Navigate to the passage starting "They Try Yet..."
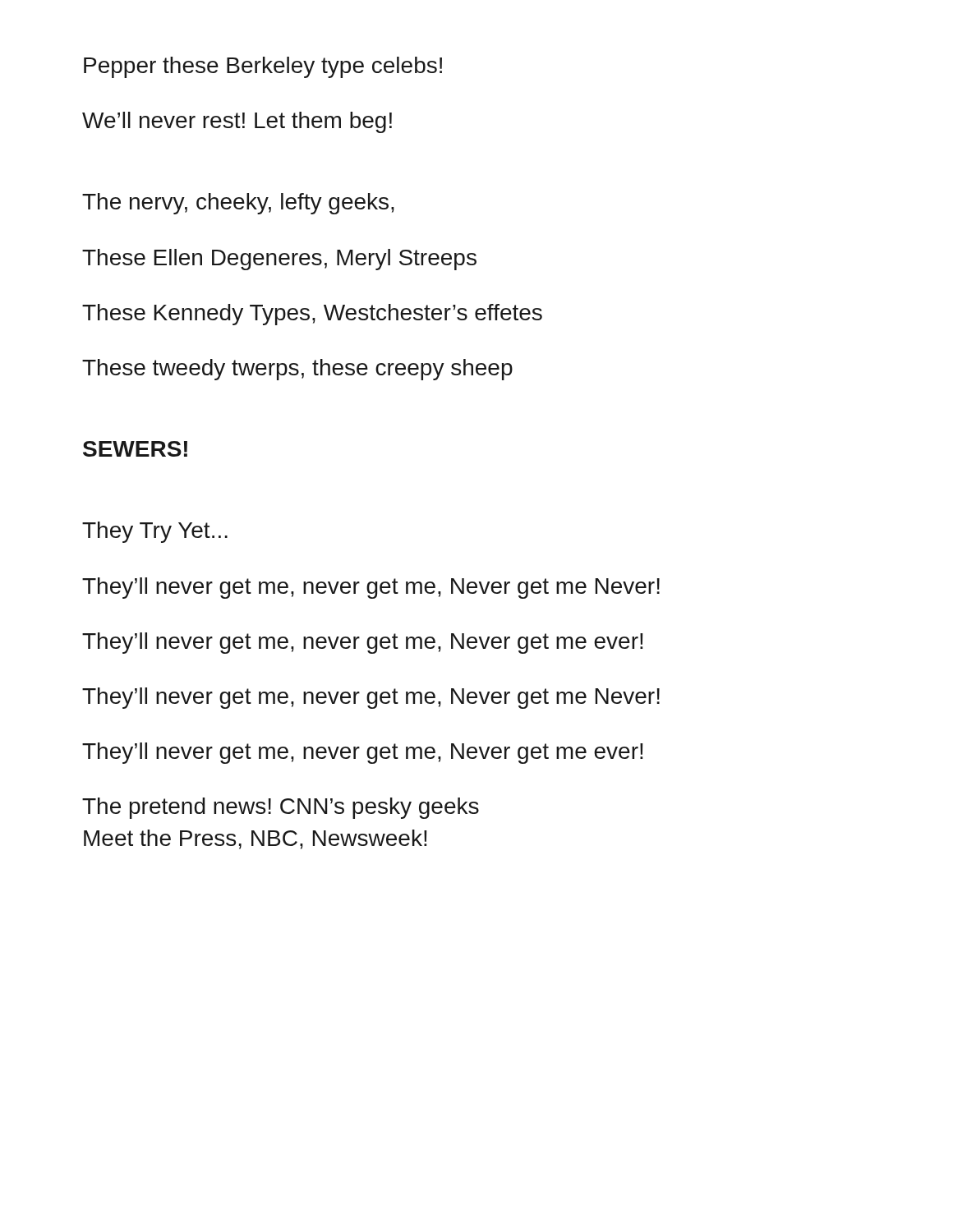 [156, 530]
